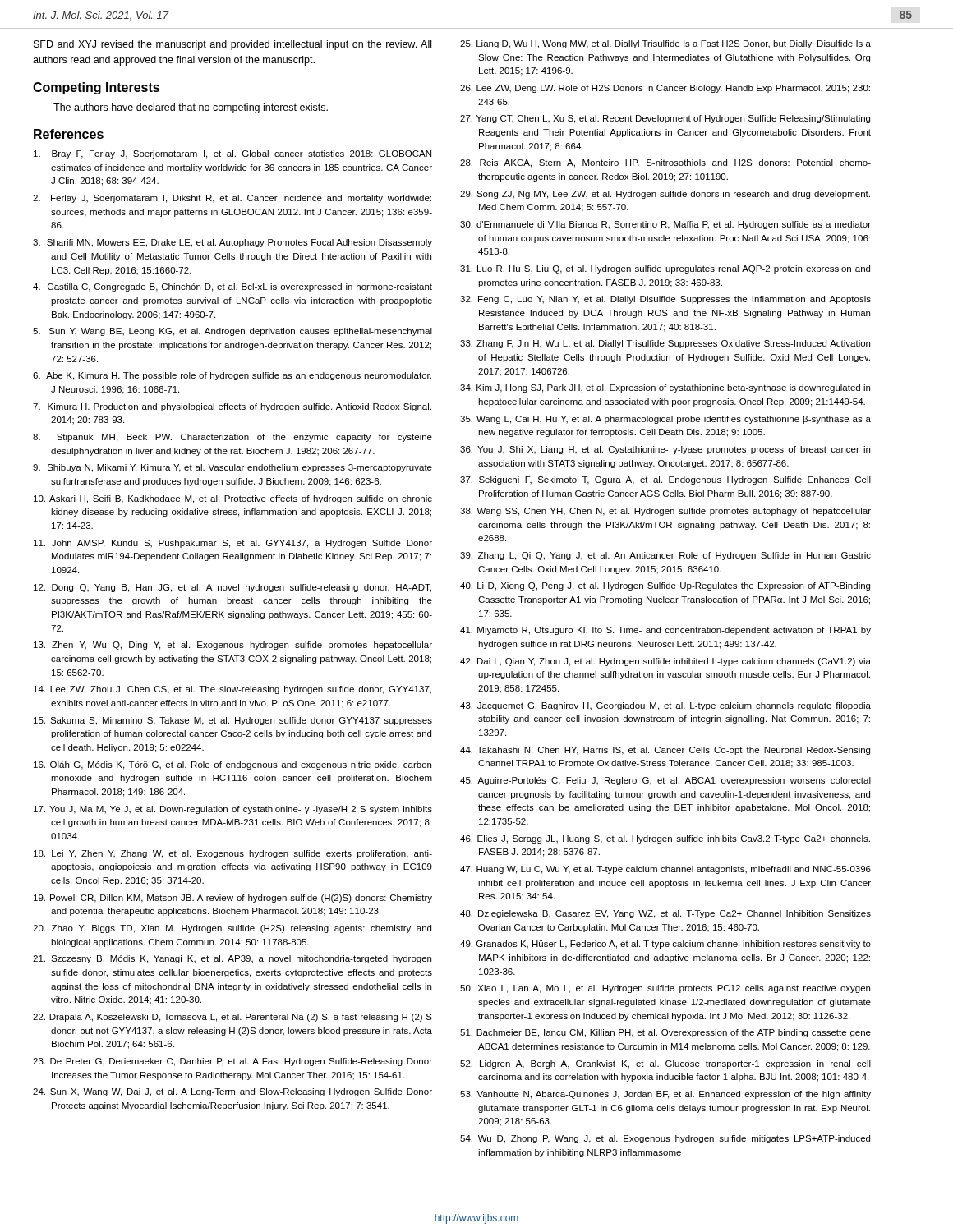This screenshot has width=953, height=1232.
Task: Where is the passage that starts "28. Reis AKCA, Stern"?
Action: pos(665,170)
